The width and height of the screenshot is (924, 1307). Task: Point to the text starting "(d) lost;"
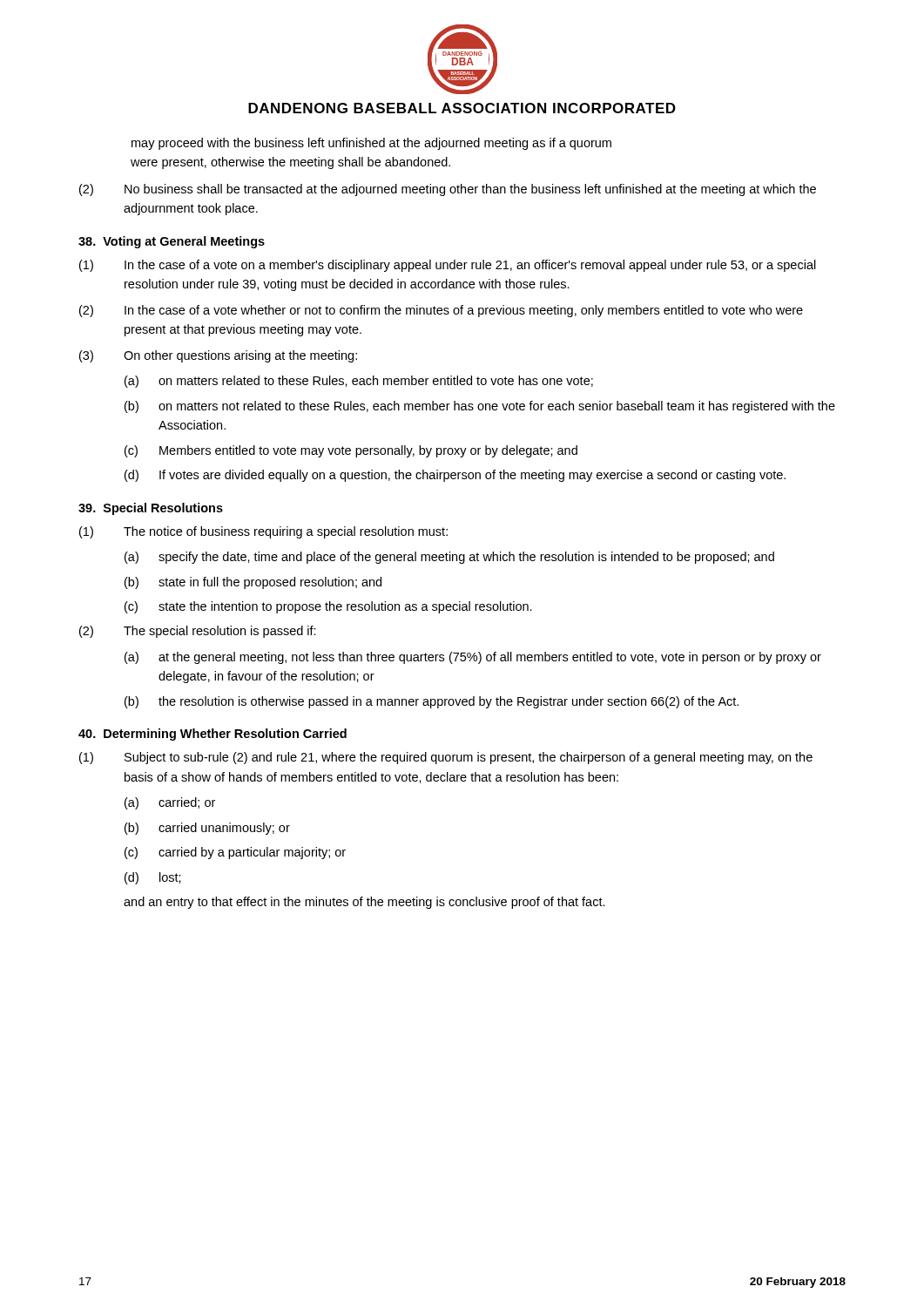(174, 879)
